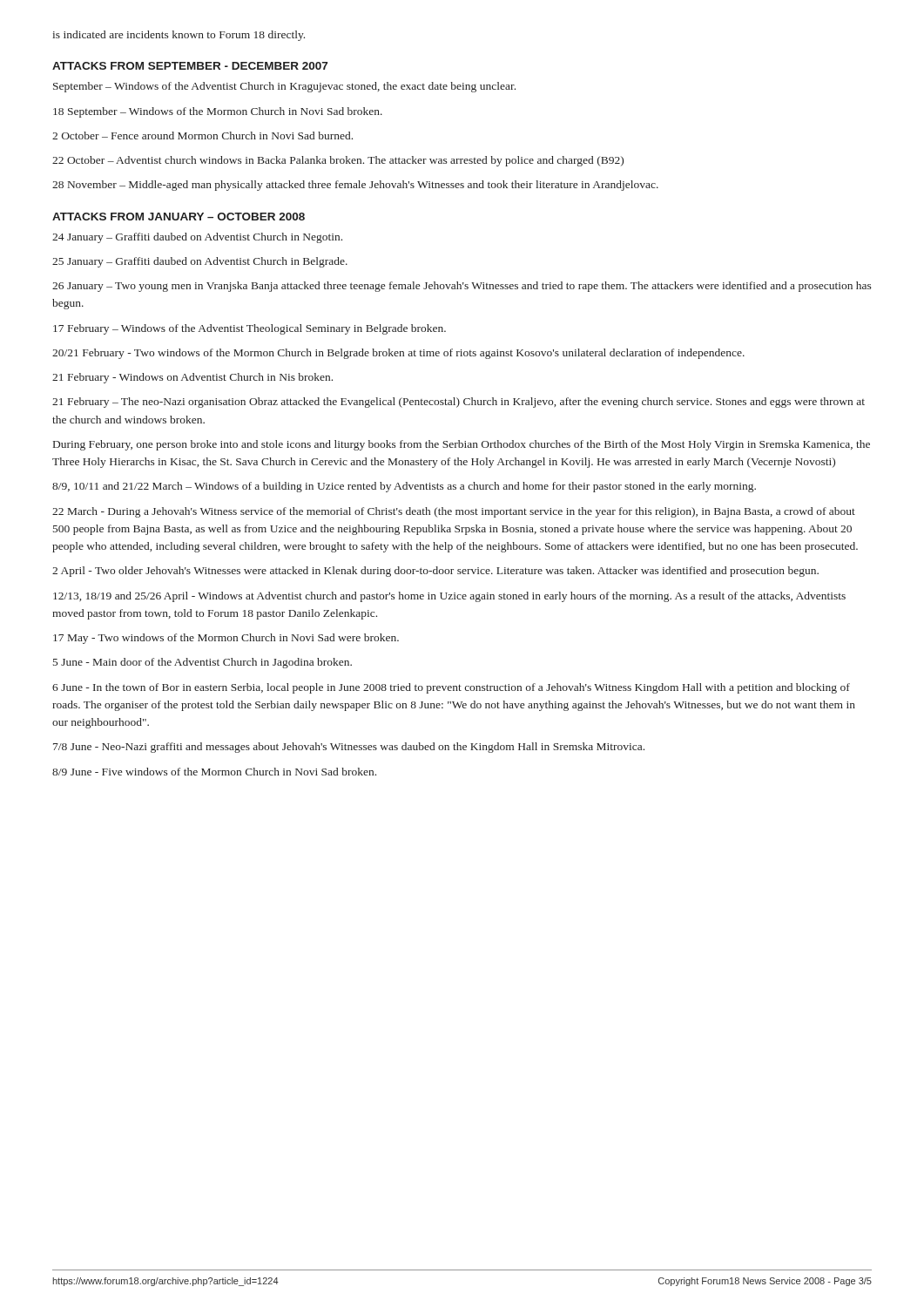This screenshot has height=1307, width=924.
Task: Find the region starting "22 March - During a Jehovah's"
Action: (455, 528)
